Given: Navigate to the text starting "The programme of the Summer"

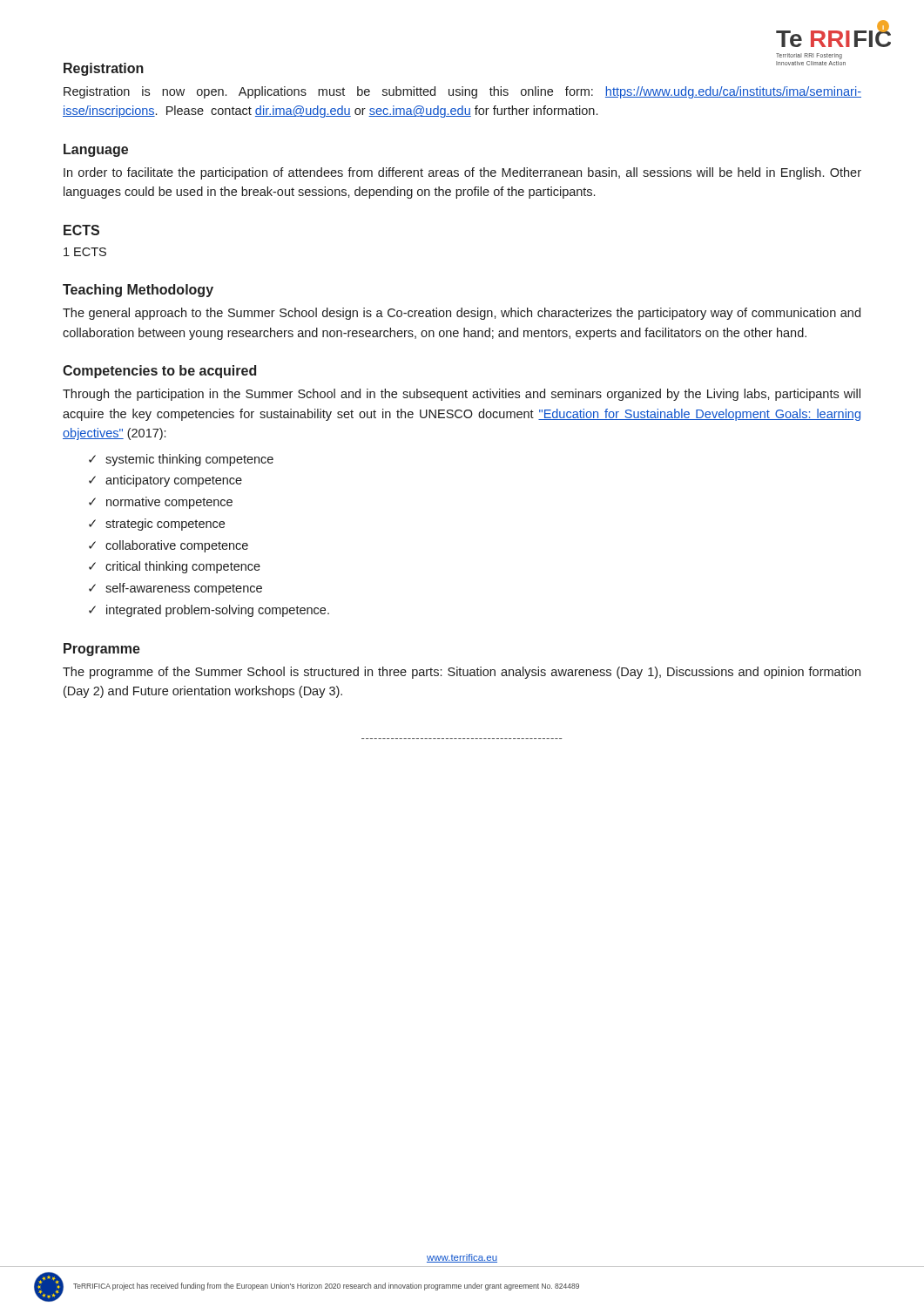Looking at the screenshot, I should 462,681.
